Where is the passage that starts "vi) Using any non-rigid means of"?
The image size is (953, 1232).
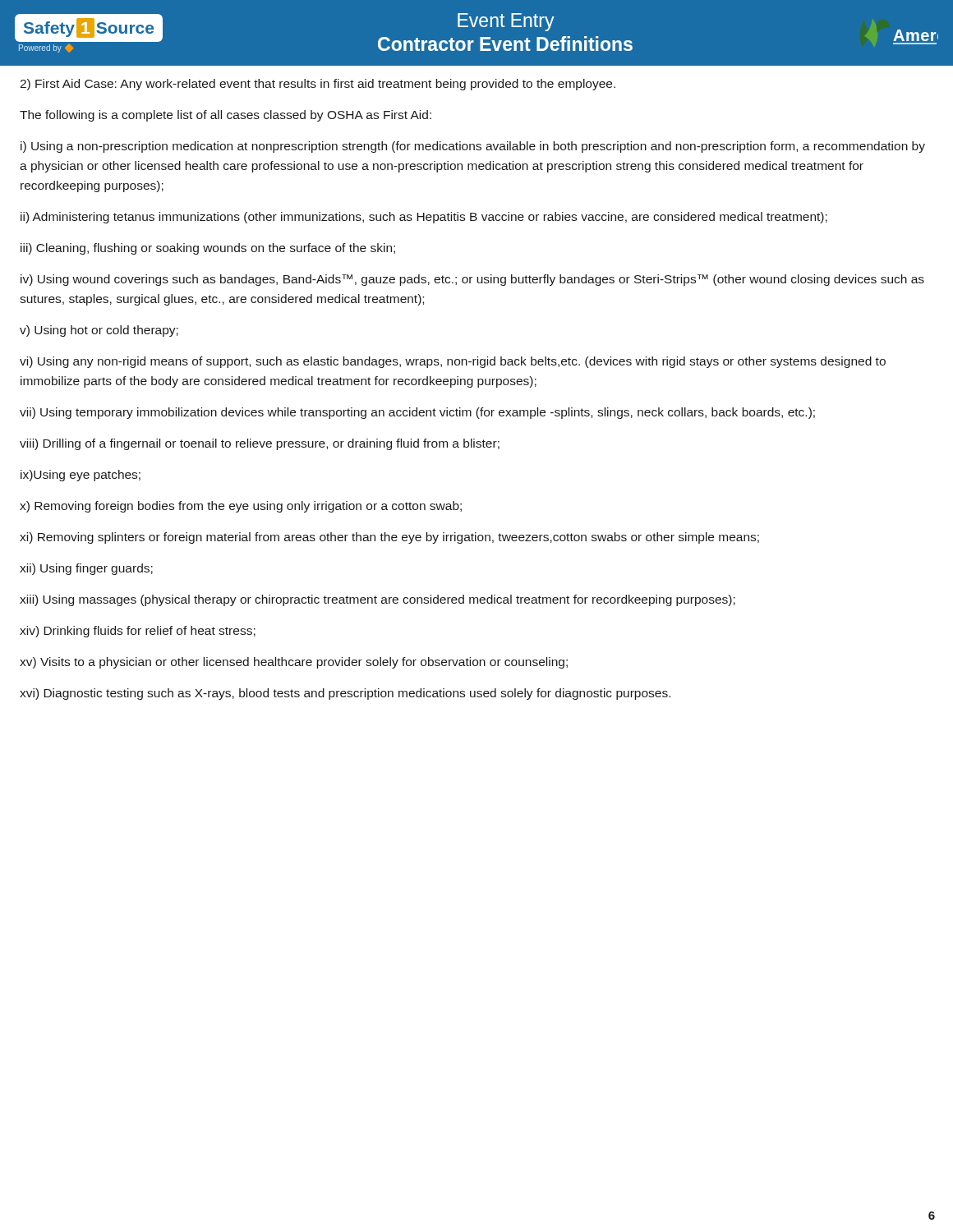(453, 371)
